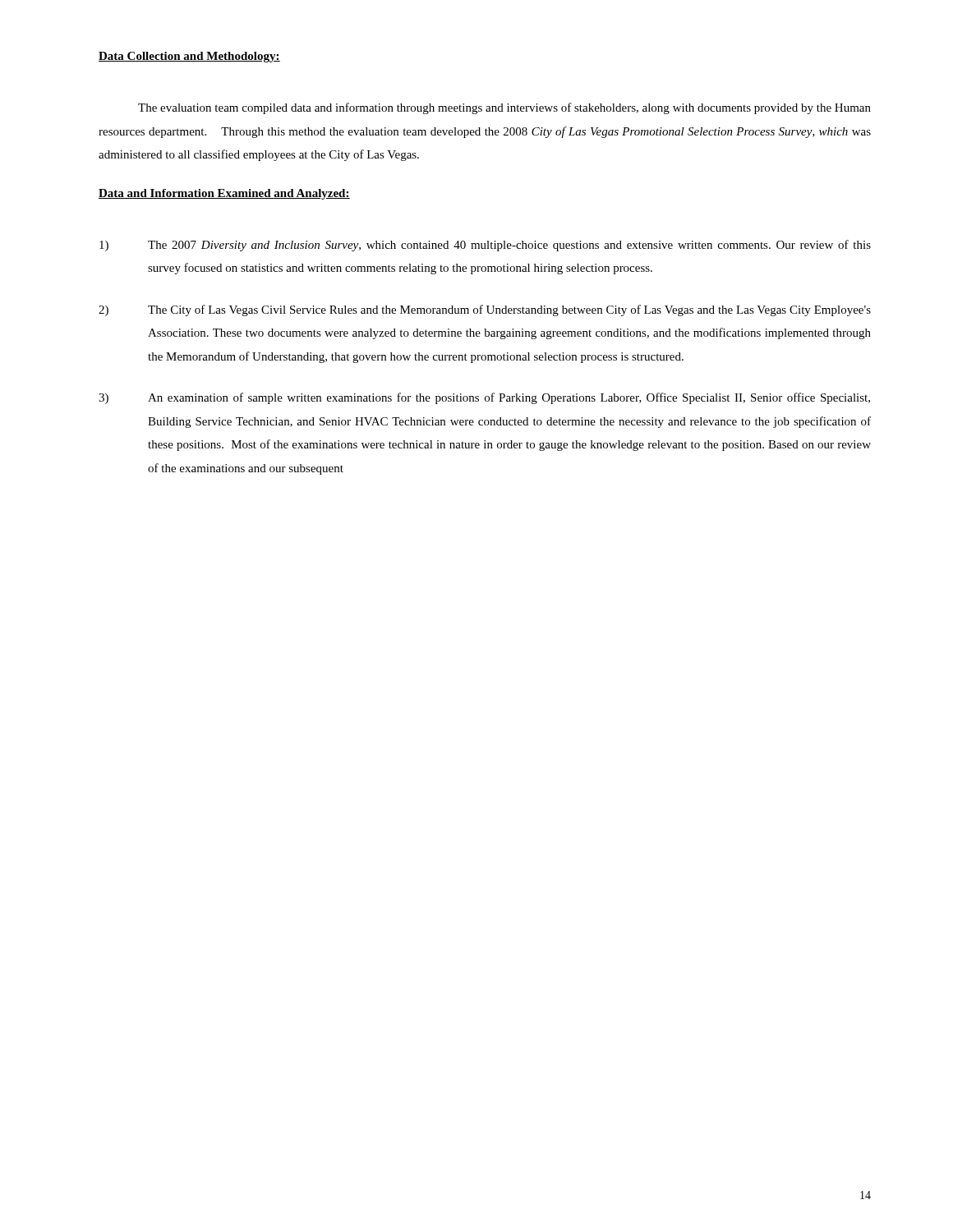Locate the block of text that opens with "2) The City of Las"
The width and height of the screenshot is (953, 1232).
tap(485, 333)
